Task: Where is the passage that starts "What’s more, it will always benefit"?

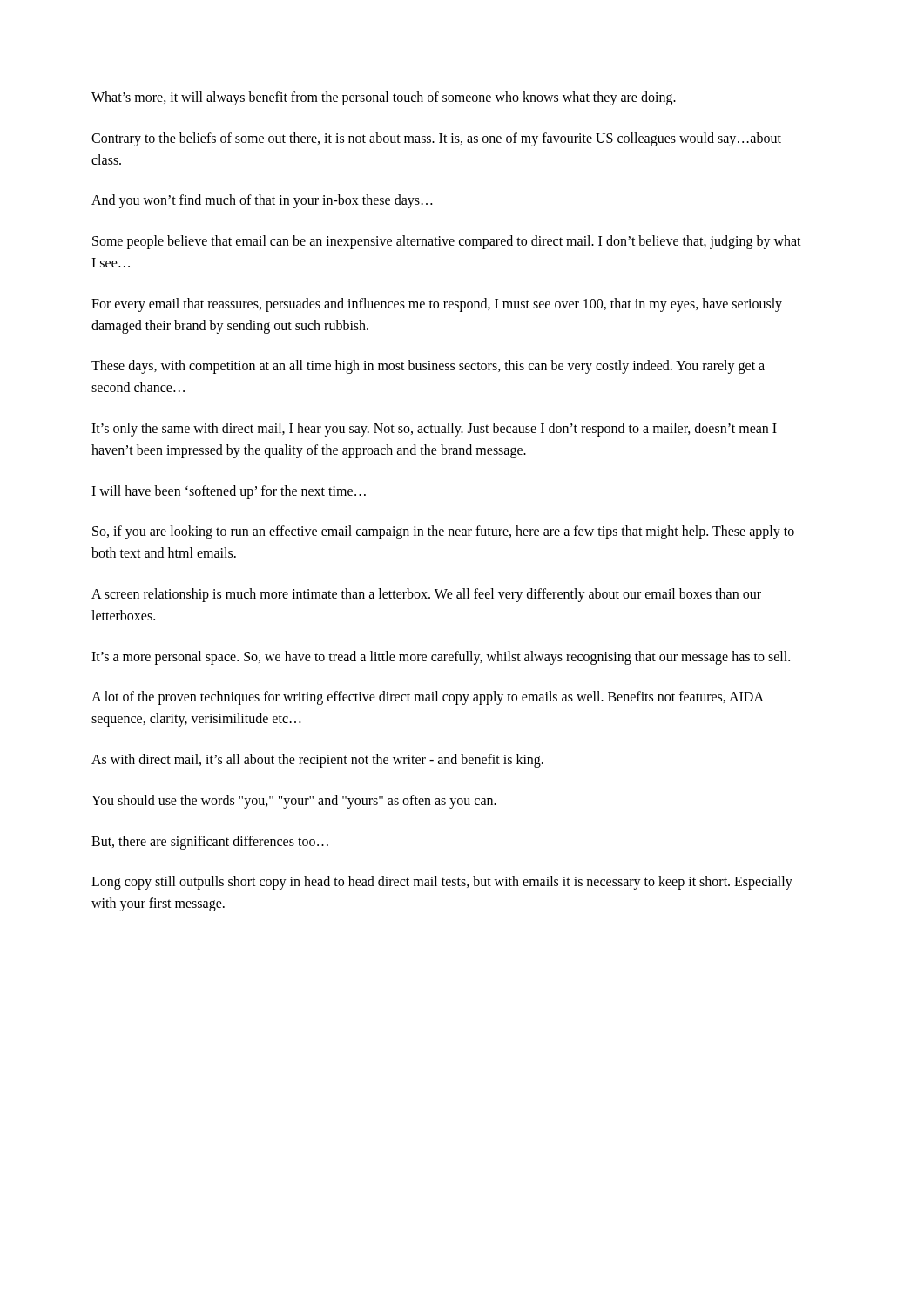Action: [384, 97]
